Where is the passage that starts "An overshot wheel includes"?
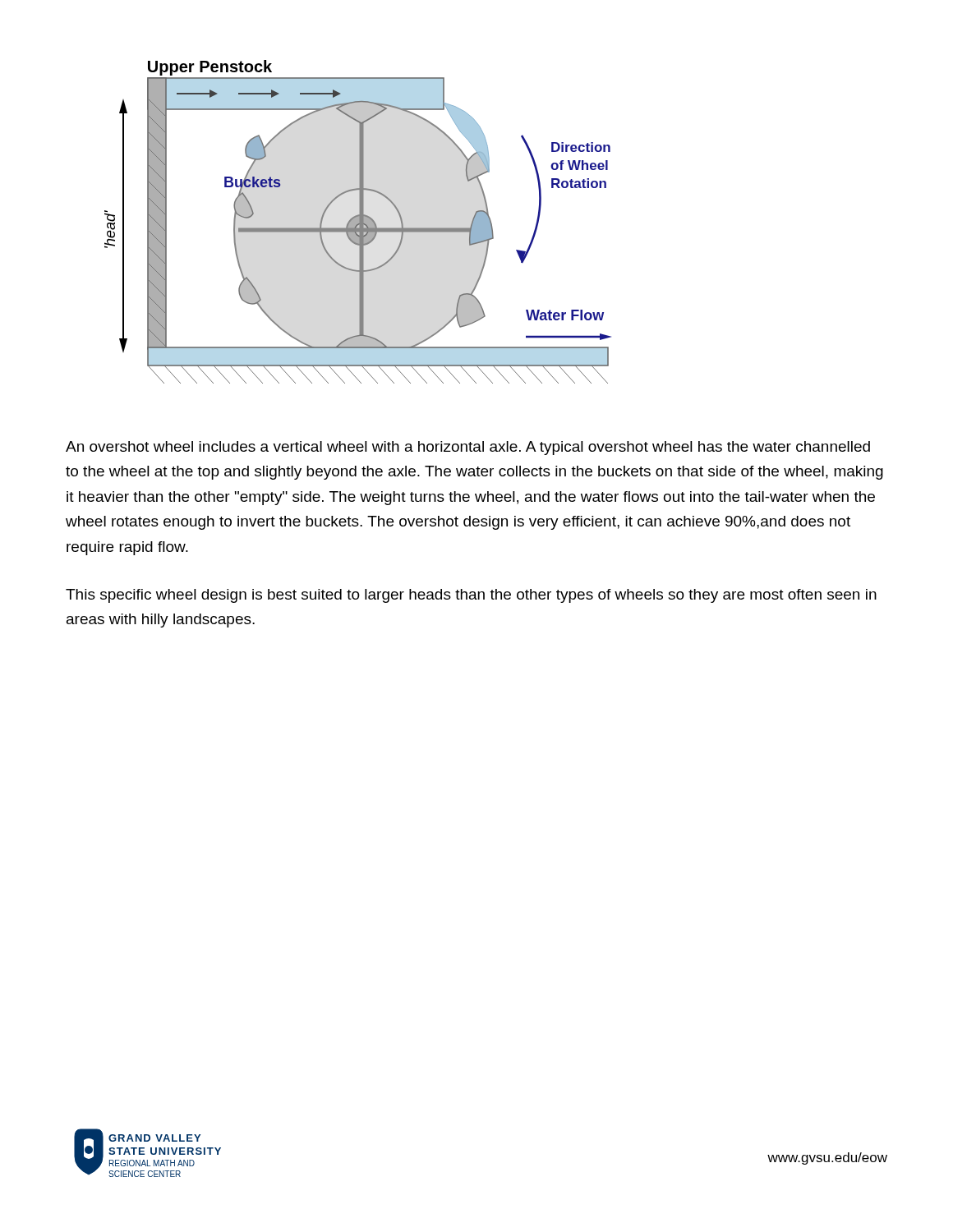This screenshot has width=953, height=1232. pos(476,533)
